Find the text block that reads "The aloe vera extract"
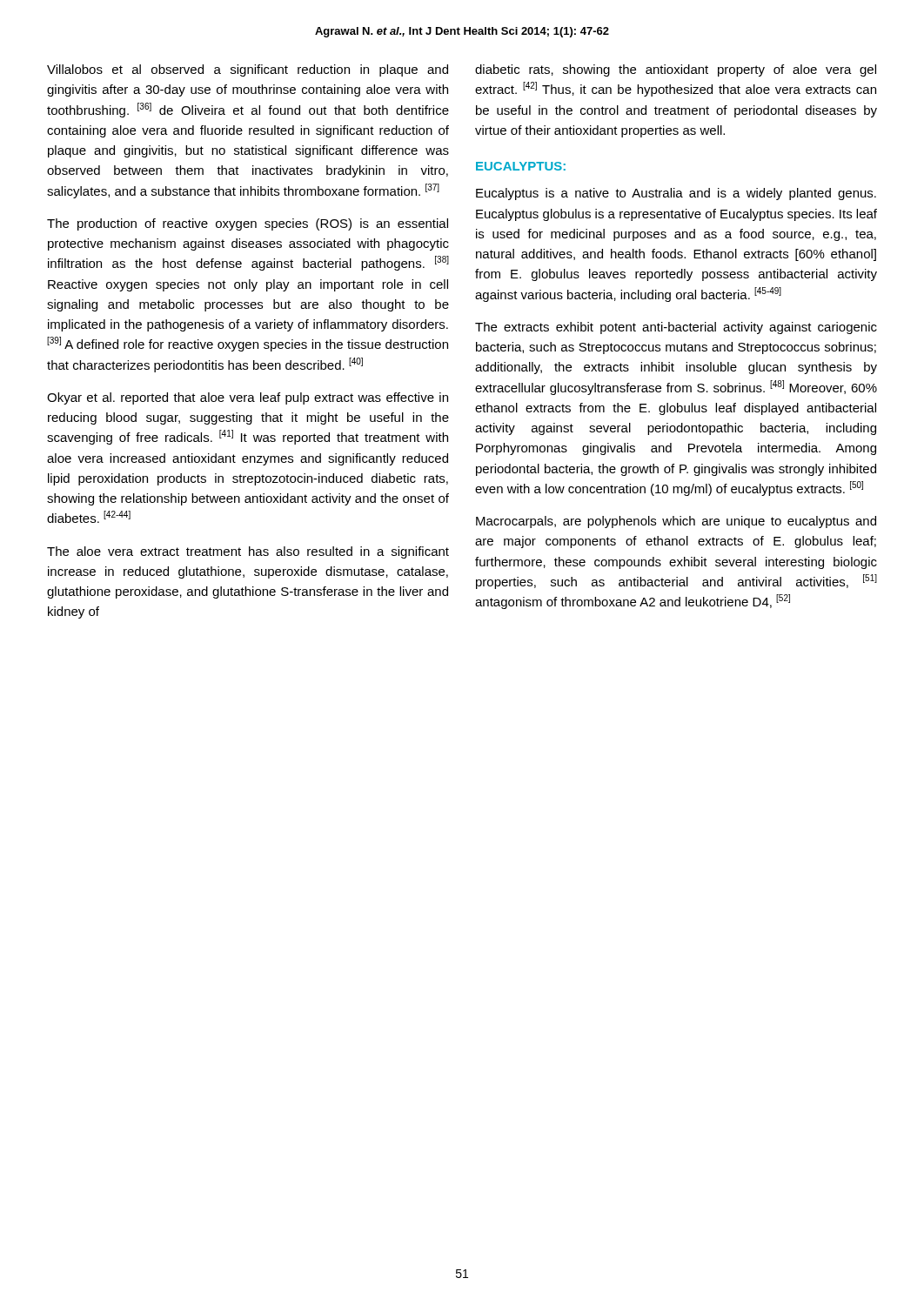 [248, 581]
